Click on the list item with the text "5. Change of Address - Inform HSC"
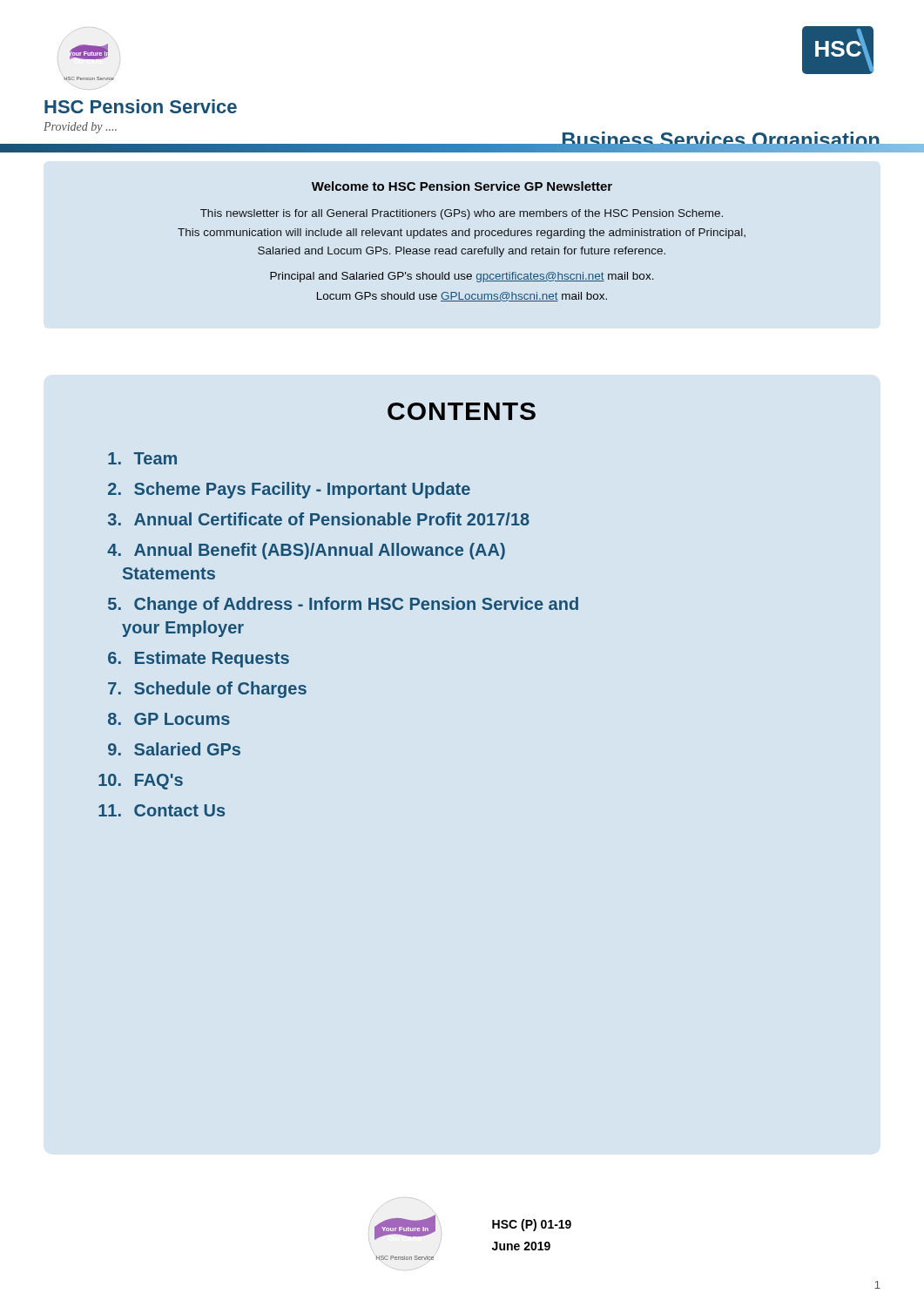Screen dimensions: 1307x924 click(x=329, y=615)
